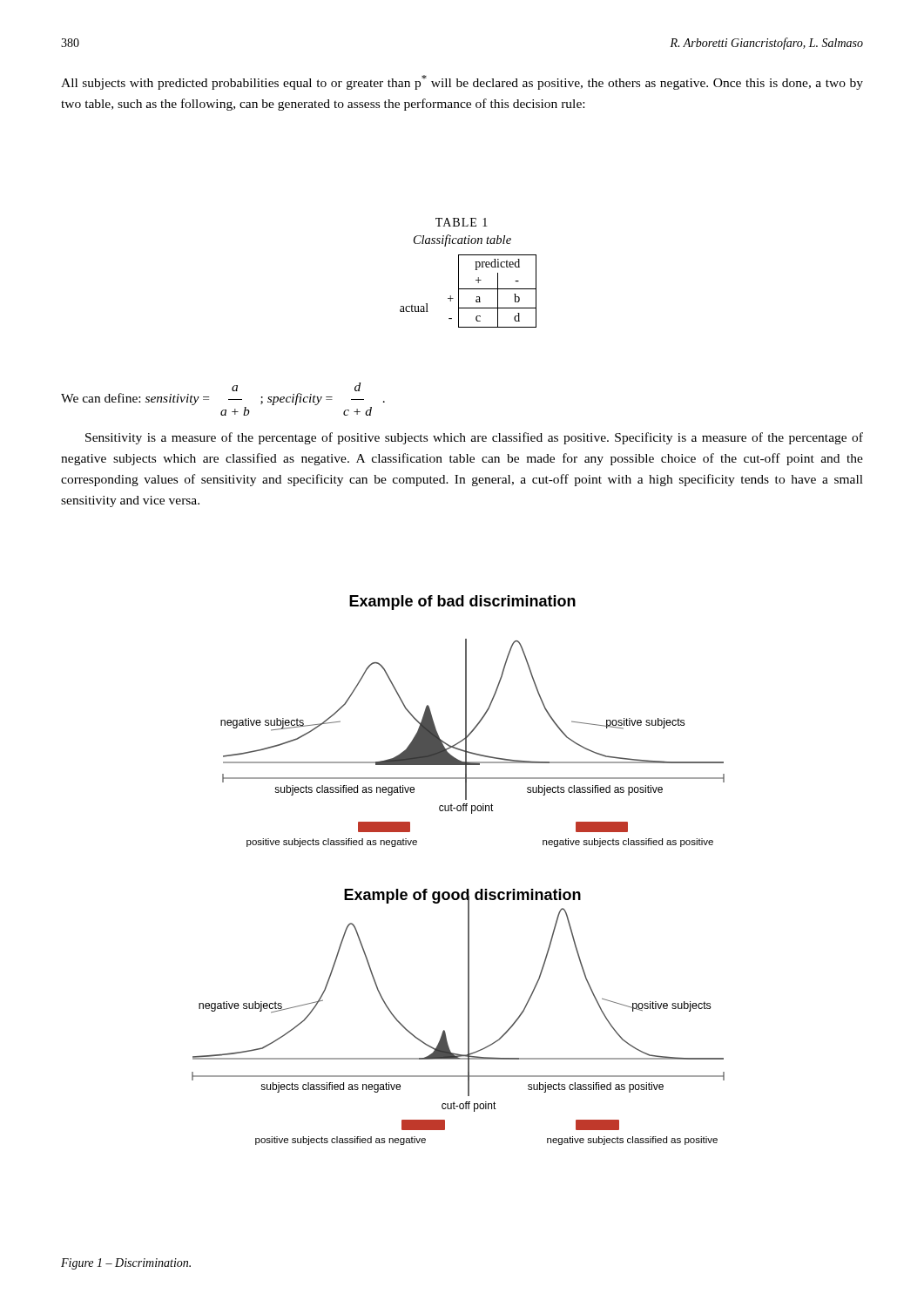Select the illustration
Screen dimensions: 1307x924
click(x=462, y=897)
